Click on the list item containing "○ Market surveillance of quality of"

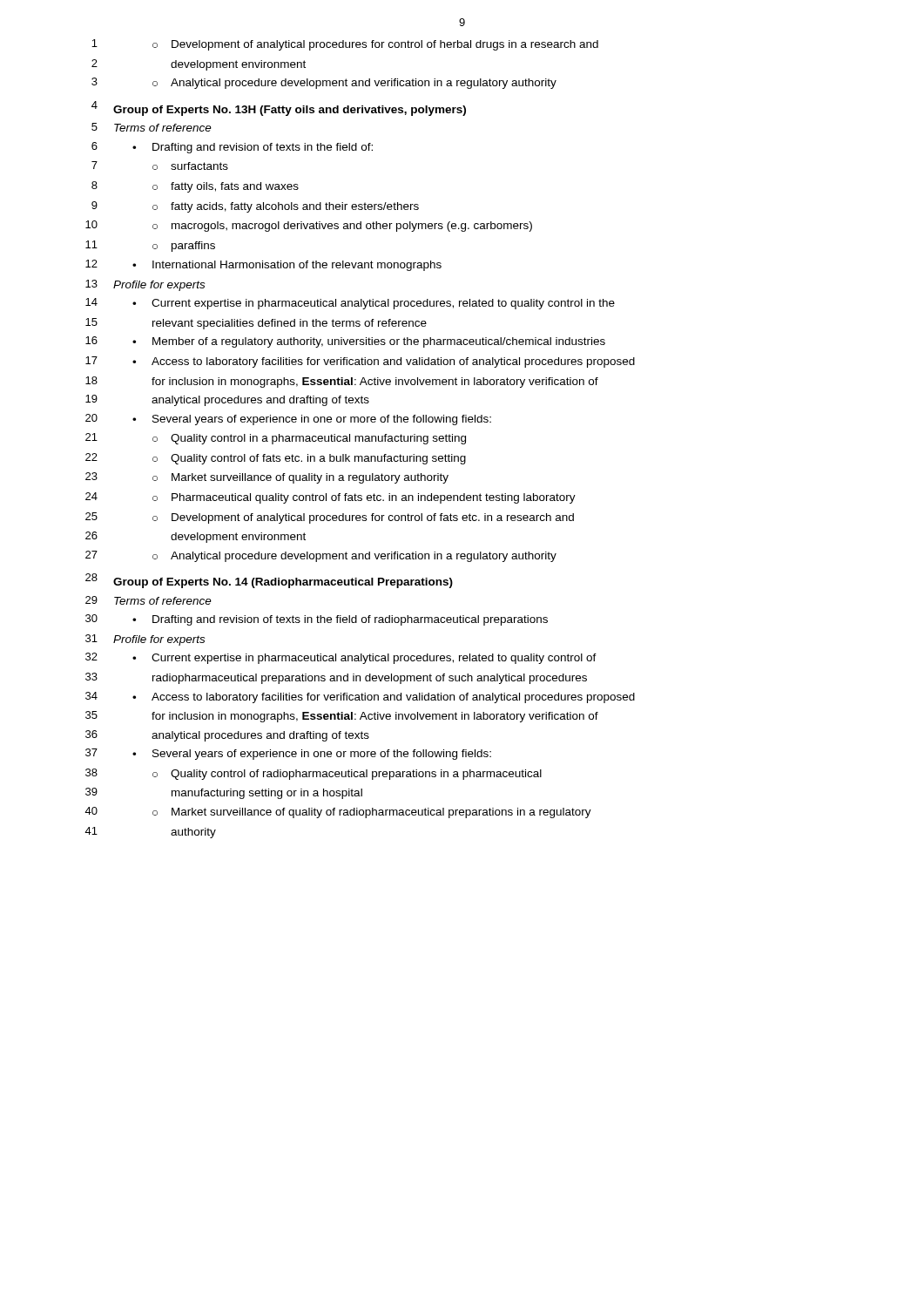(x=371, y=812)
